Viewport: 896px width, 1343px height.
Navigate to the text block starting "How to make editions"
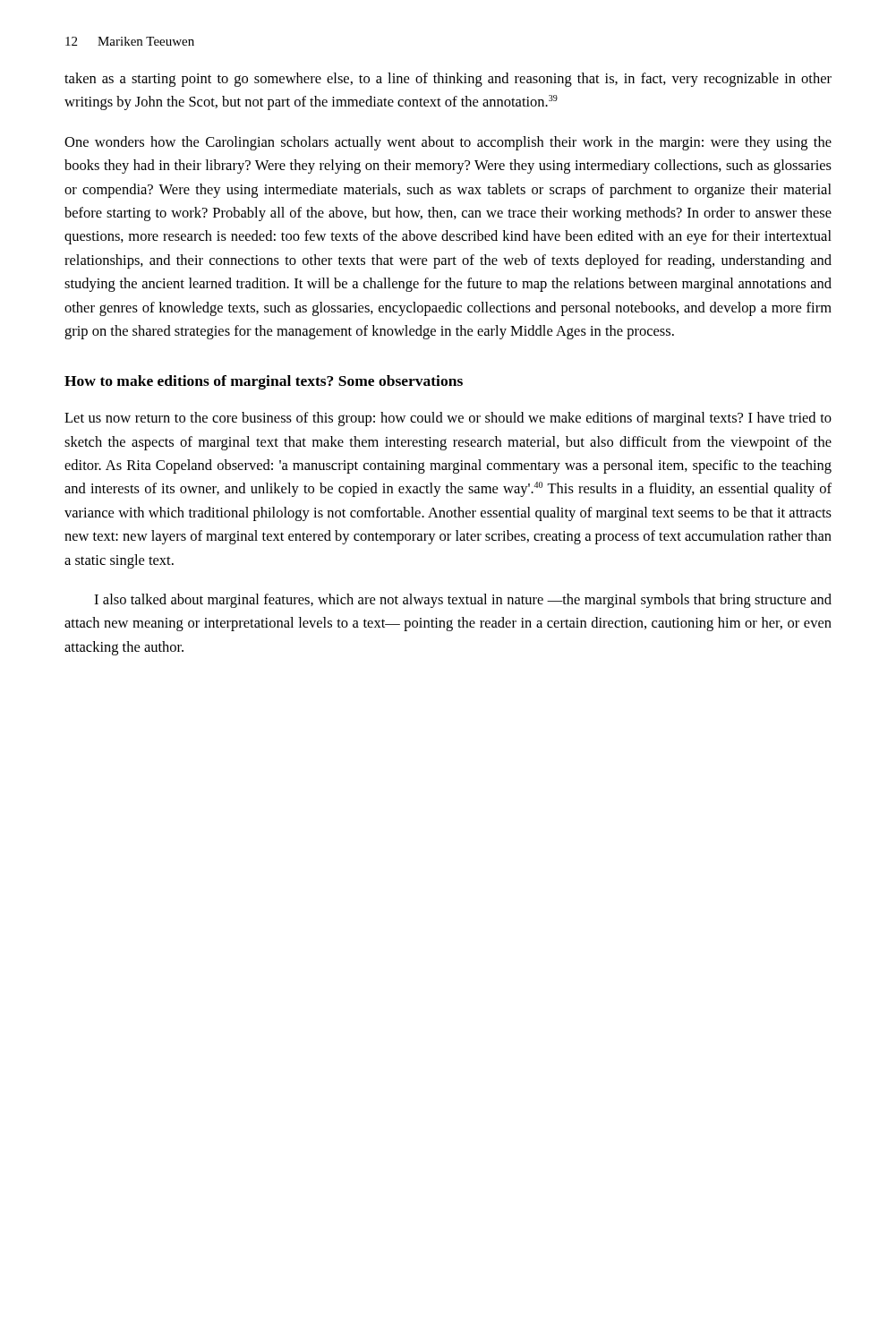click(264, 381)
